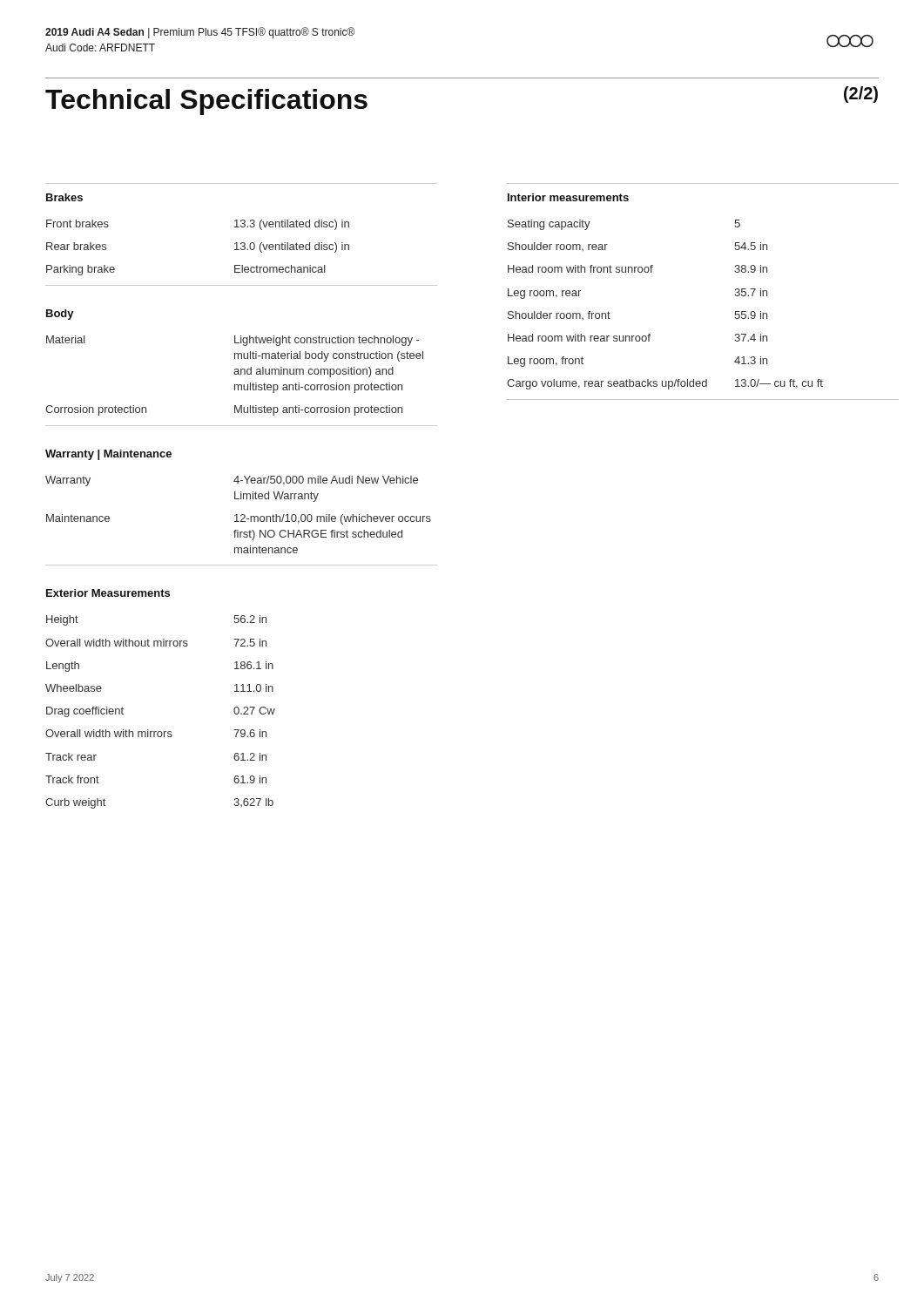Locate the table with the text "Head room with front"

point(703,291)
